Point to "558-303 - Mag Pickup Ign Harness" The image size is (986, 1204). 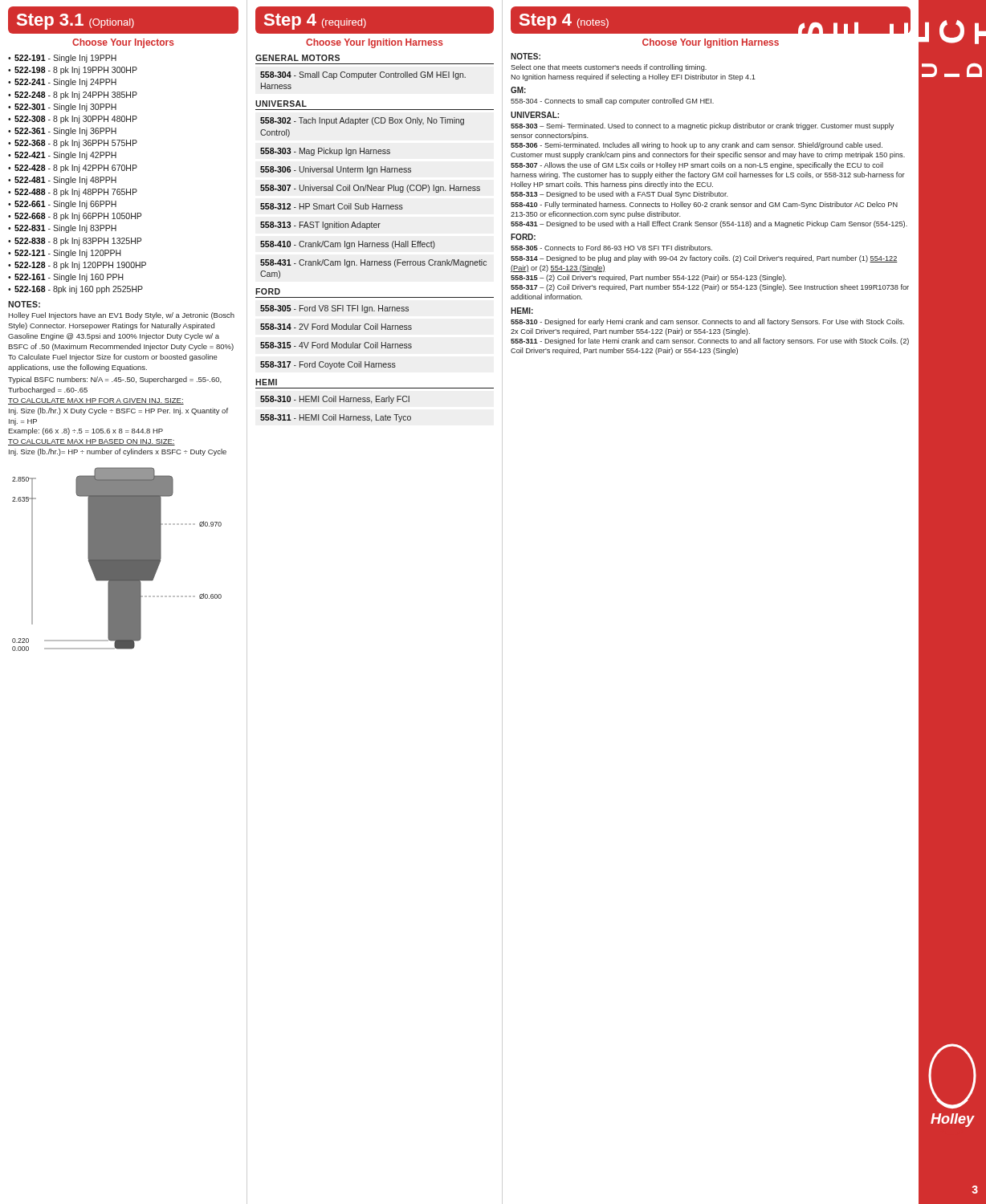325,151
